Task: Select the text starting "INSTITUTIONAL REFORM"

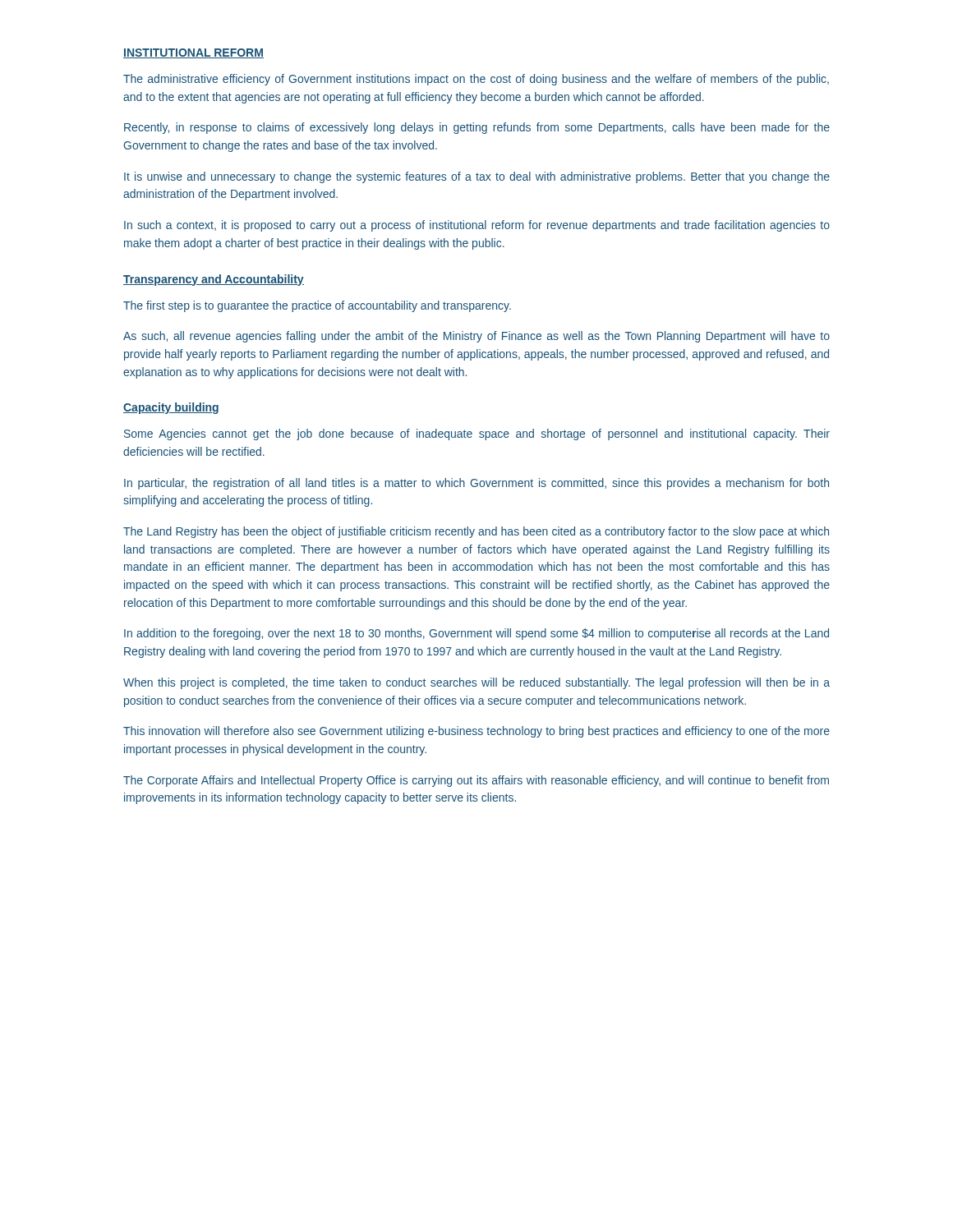Action: coord(193,53)
